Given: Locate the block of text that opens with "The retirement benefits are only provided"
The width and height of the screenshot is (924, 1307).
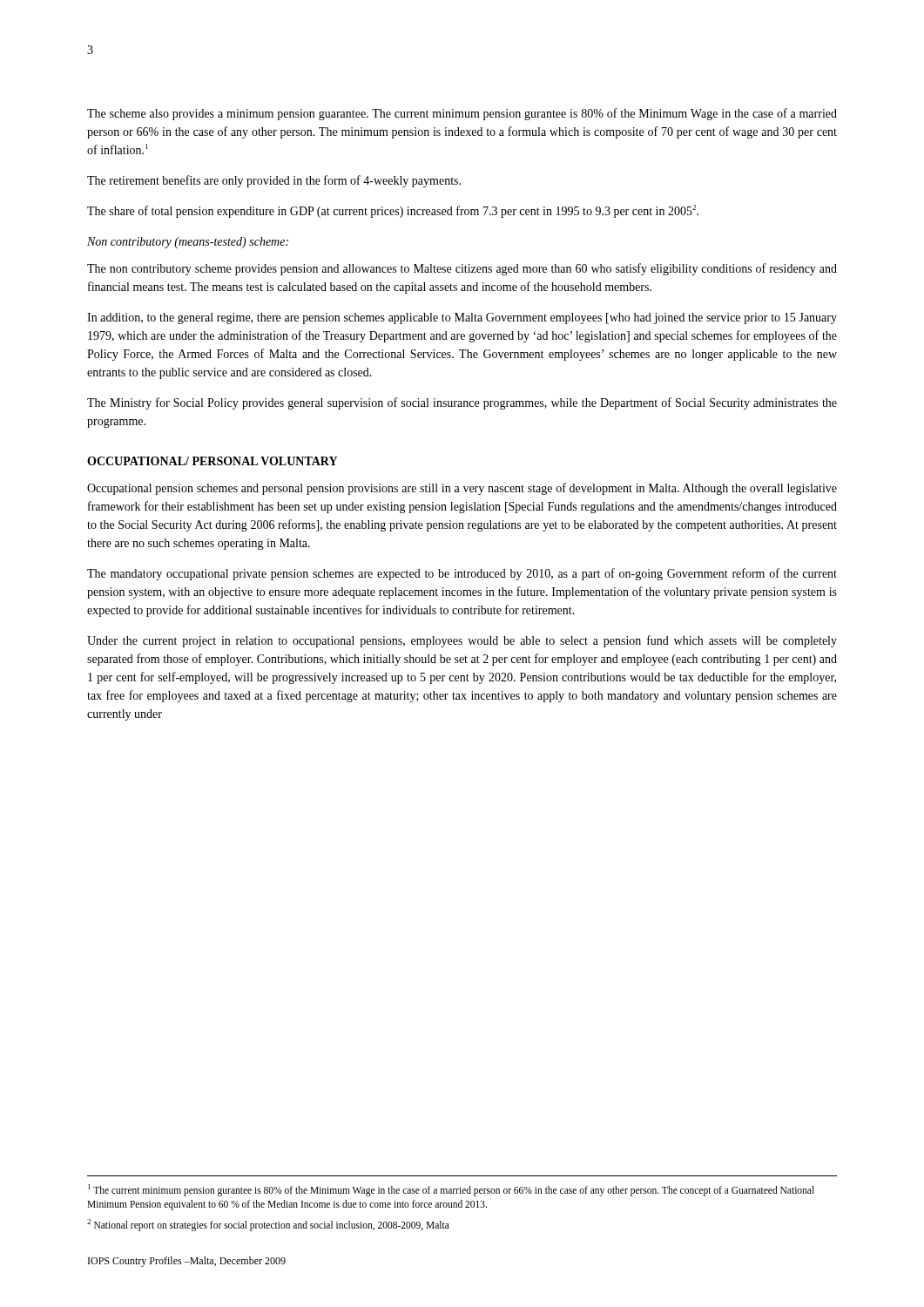Looking at the screenshot, I should tap(274, 181).
